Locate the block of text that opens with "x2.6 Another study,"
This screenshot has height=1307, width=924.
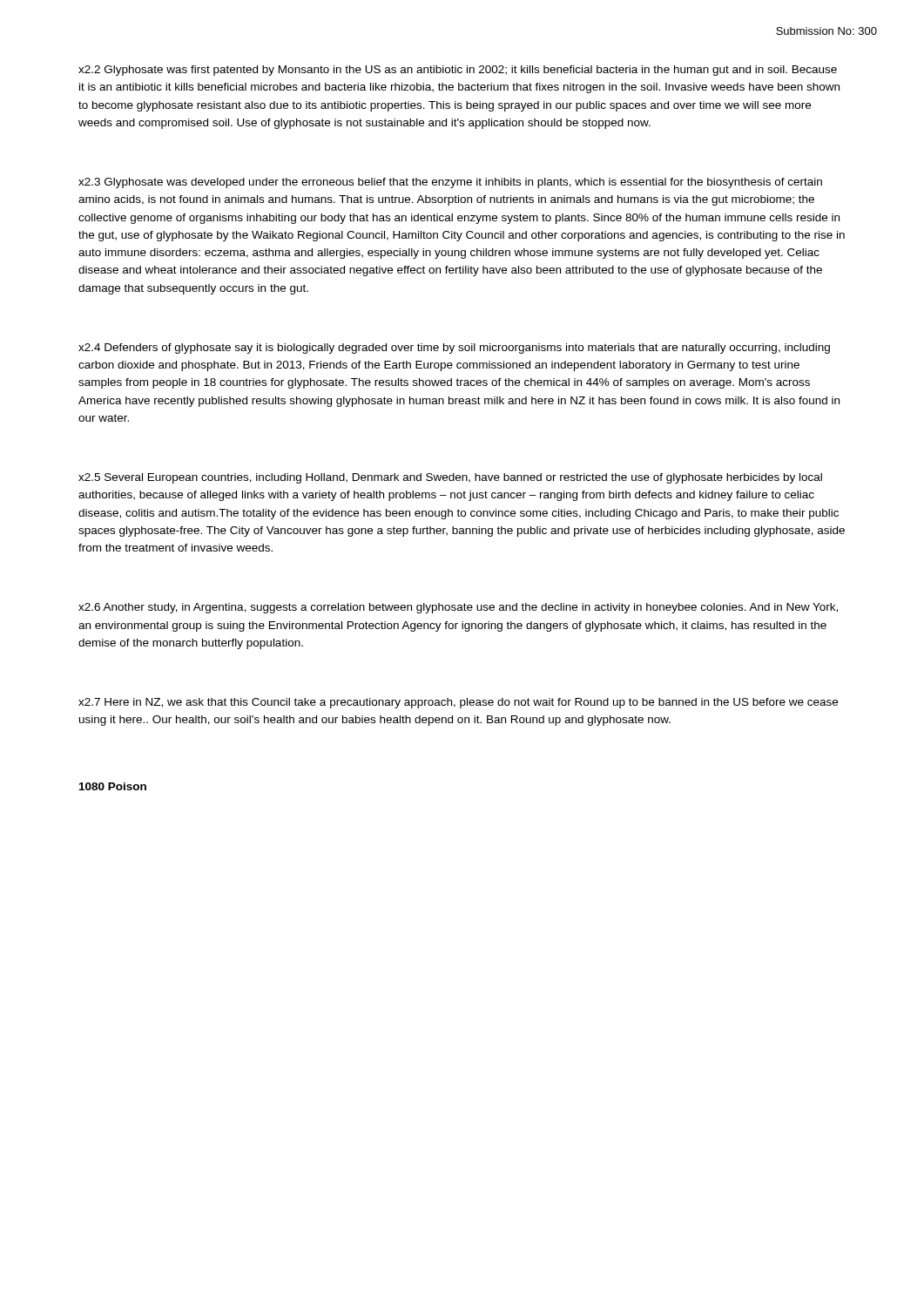(x=459, y=625)
